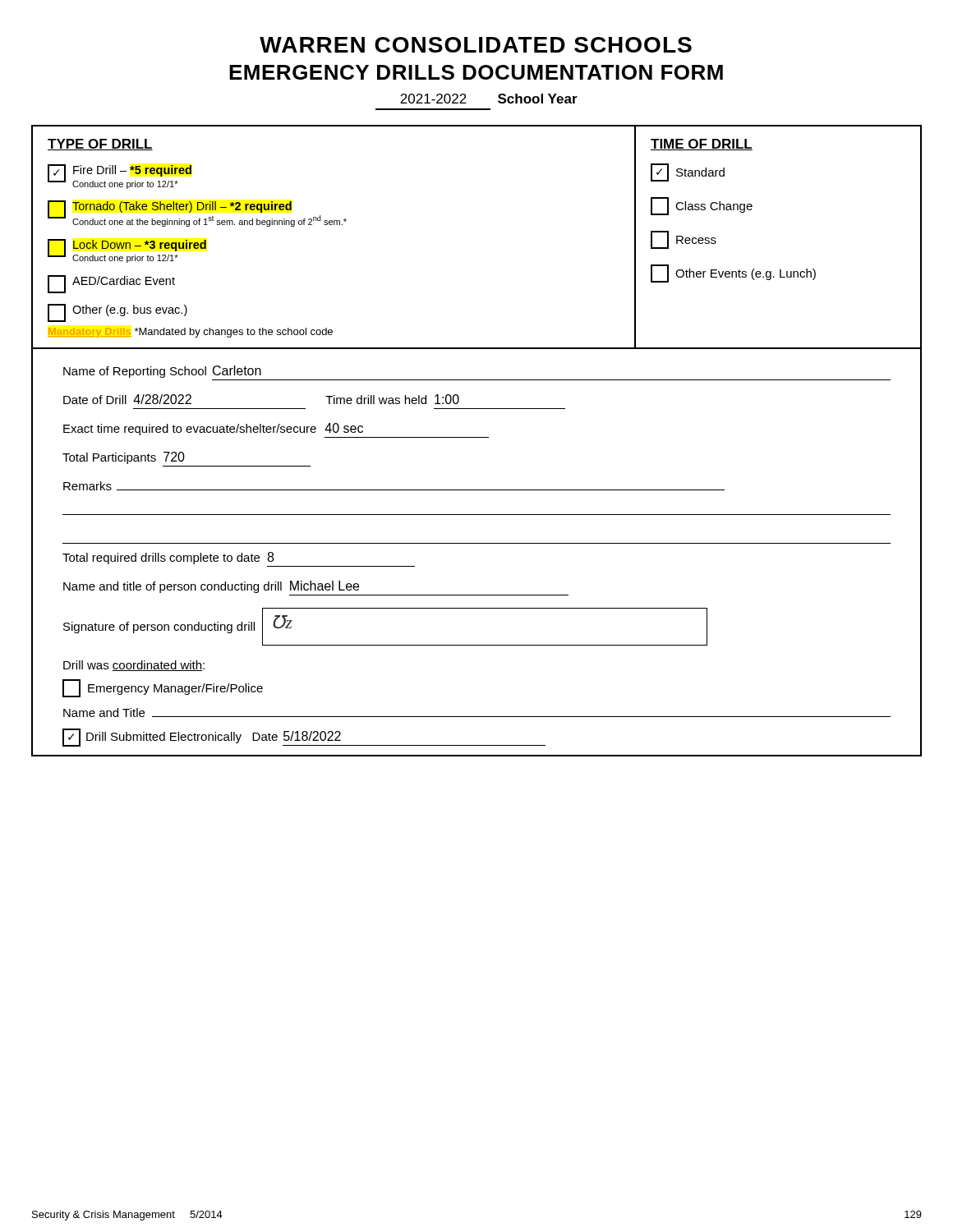
Task: Find the block starting "Total required drills complete to date 8"
Action: pos(239,558)
